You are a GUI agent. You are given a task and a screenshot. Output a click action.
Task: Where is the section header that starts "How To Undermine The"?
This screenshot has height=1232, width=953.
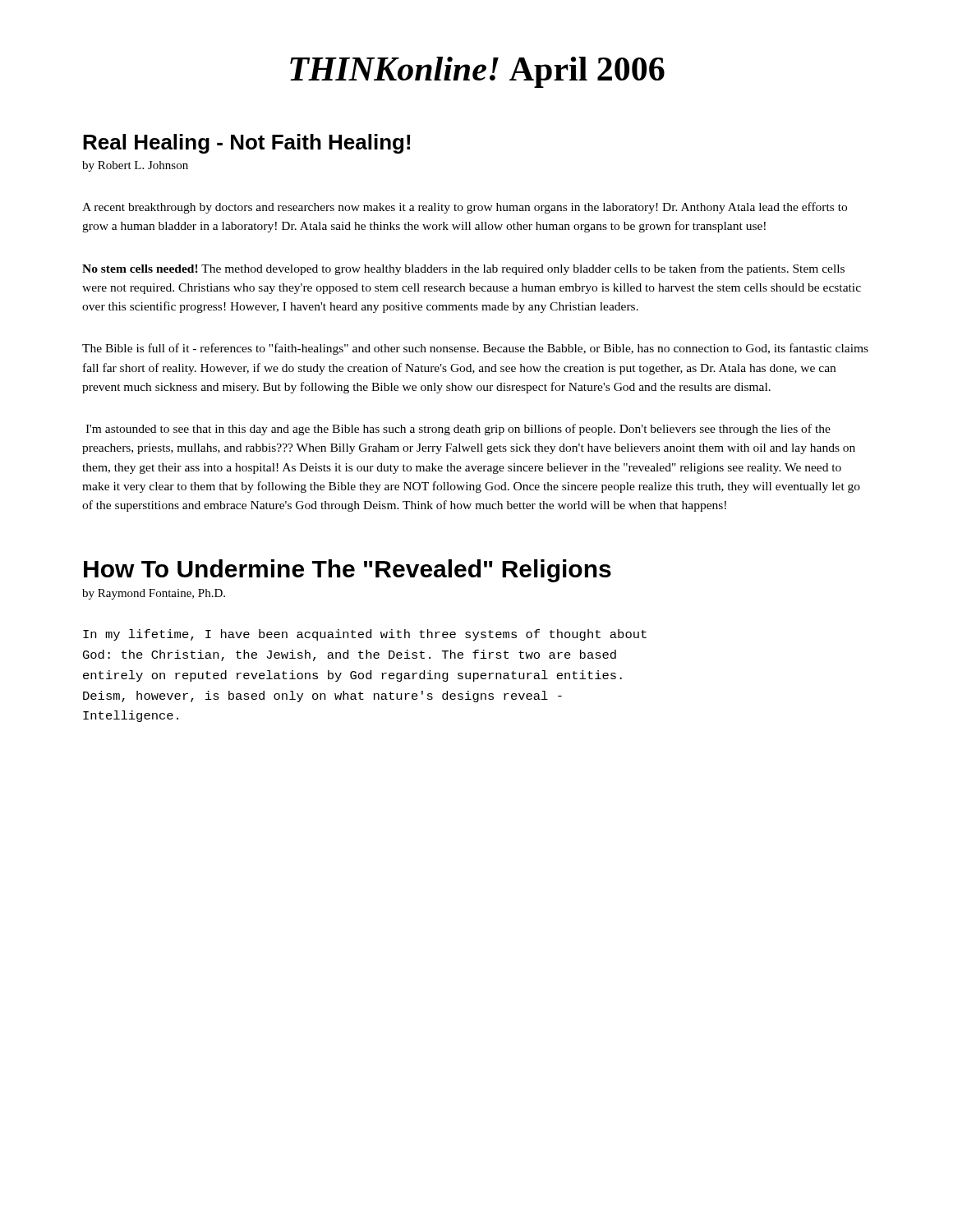point(347,569)
